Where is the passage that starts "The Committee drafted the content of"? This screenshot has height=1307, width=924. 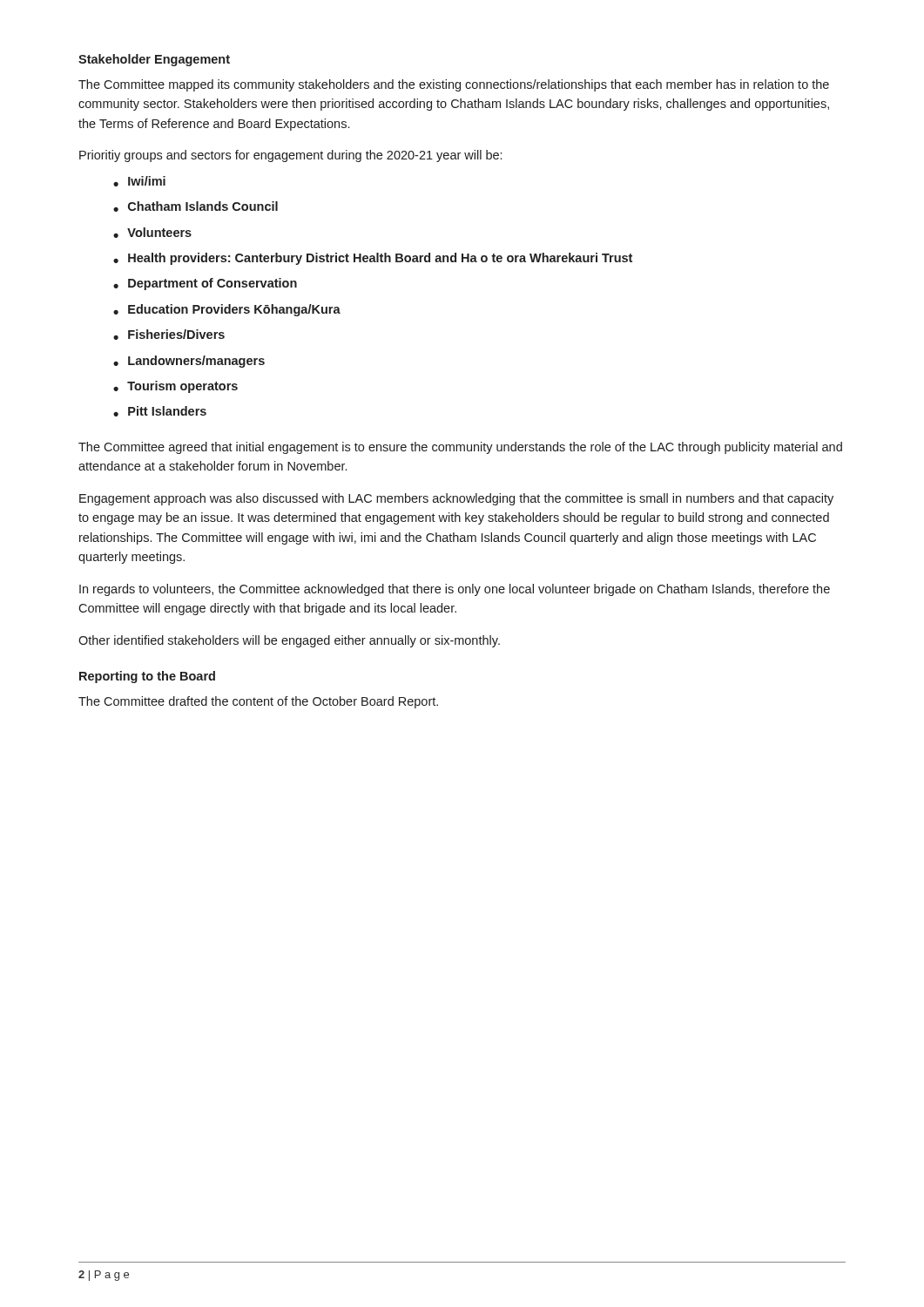(x=259, y=701)
